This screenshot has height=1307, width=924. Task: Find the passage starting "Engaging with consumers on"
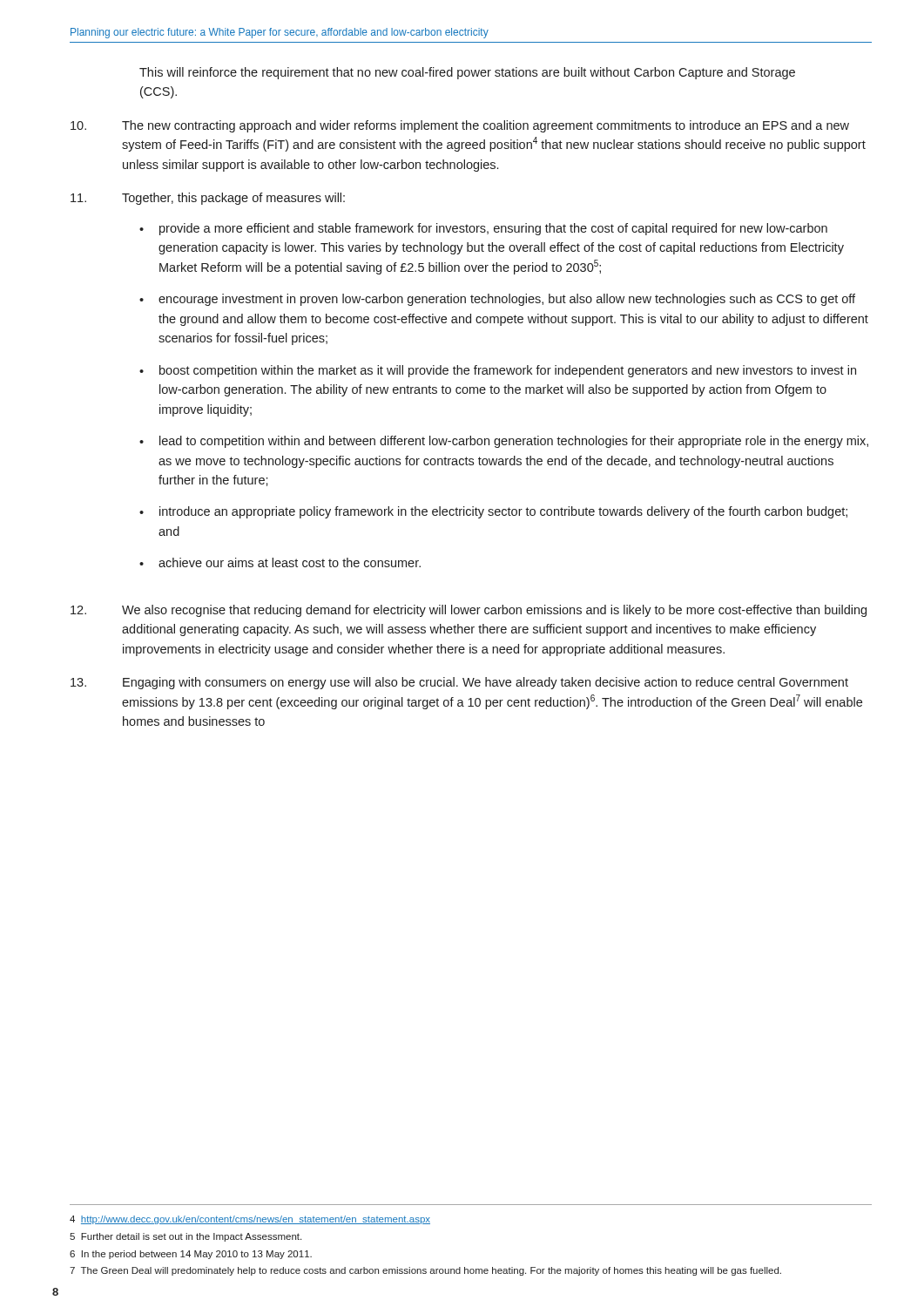coord(471,702)
